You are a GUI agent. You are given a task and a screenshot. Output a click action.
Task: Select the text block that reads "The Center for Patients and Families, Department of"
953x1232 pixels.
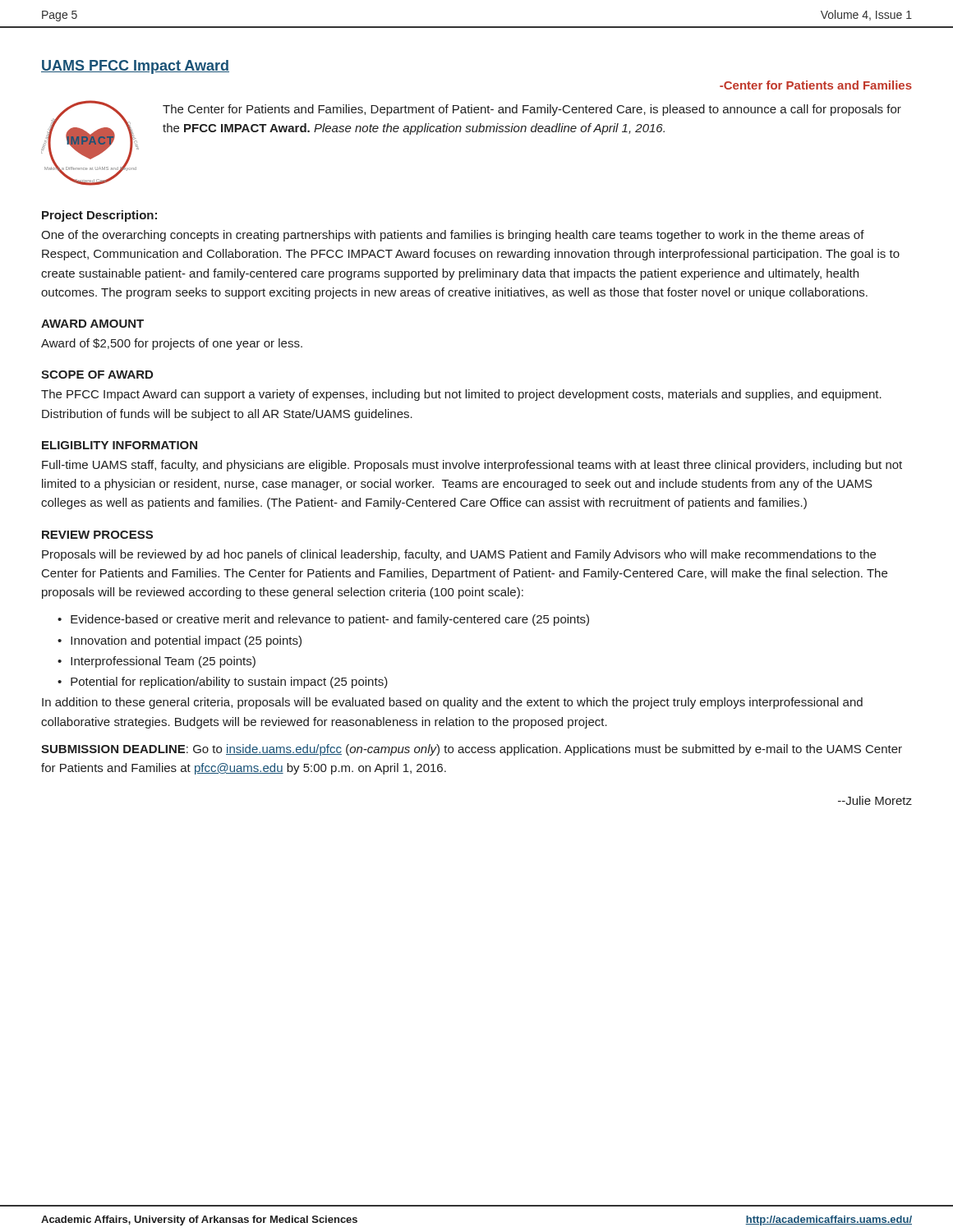pos(532,118)
